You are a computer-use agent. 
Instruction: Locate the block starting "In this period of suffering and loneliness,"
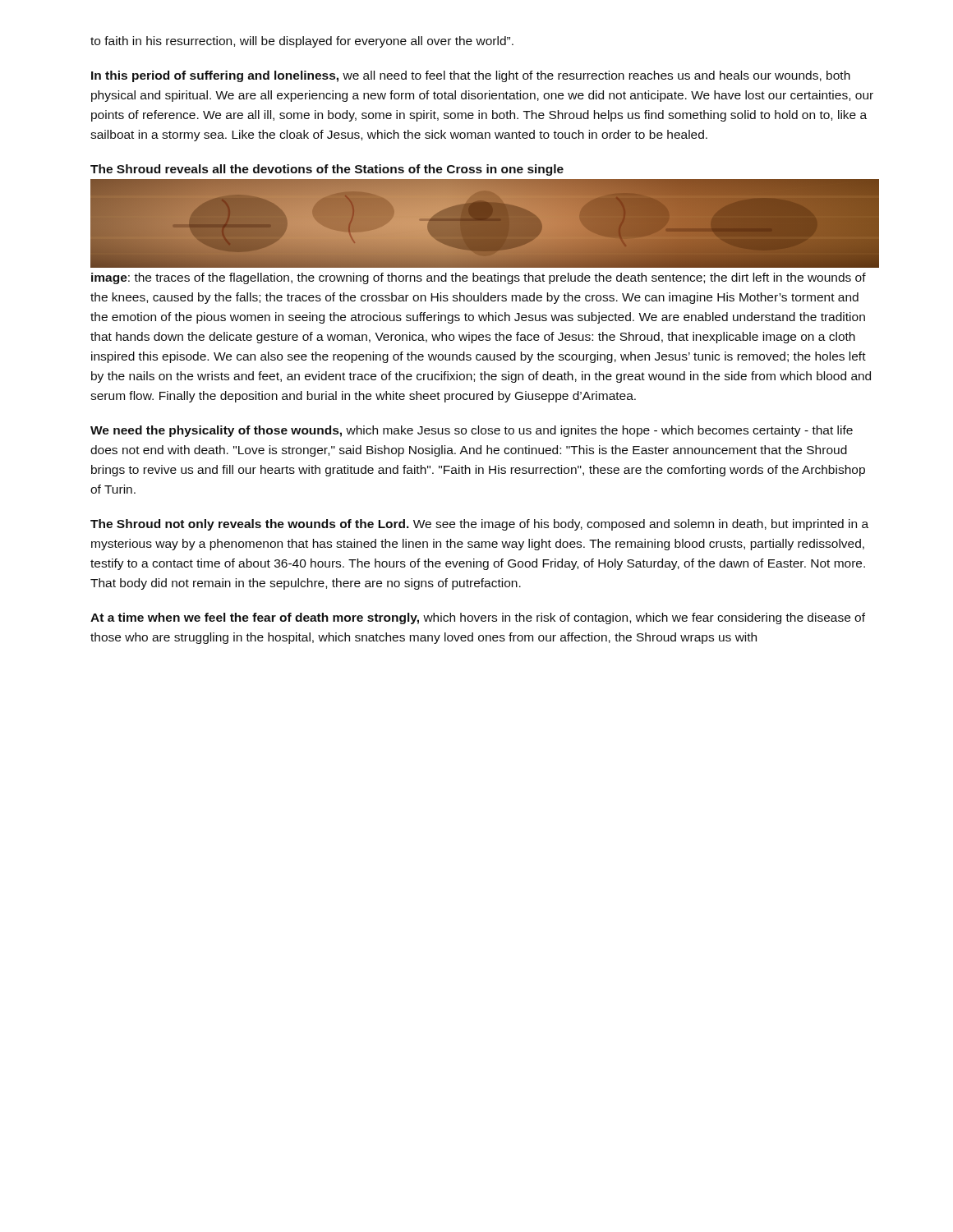(485, 105)
